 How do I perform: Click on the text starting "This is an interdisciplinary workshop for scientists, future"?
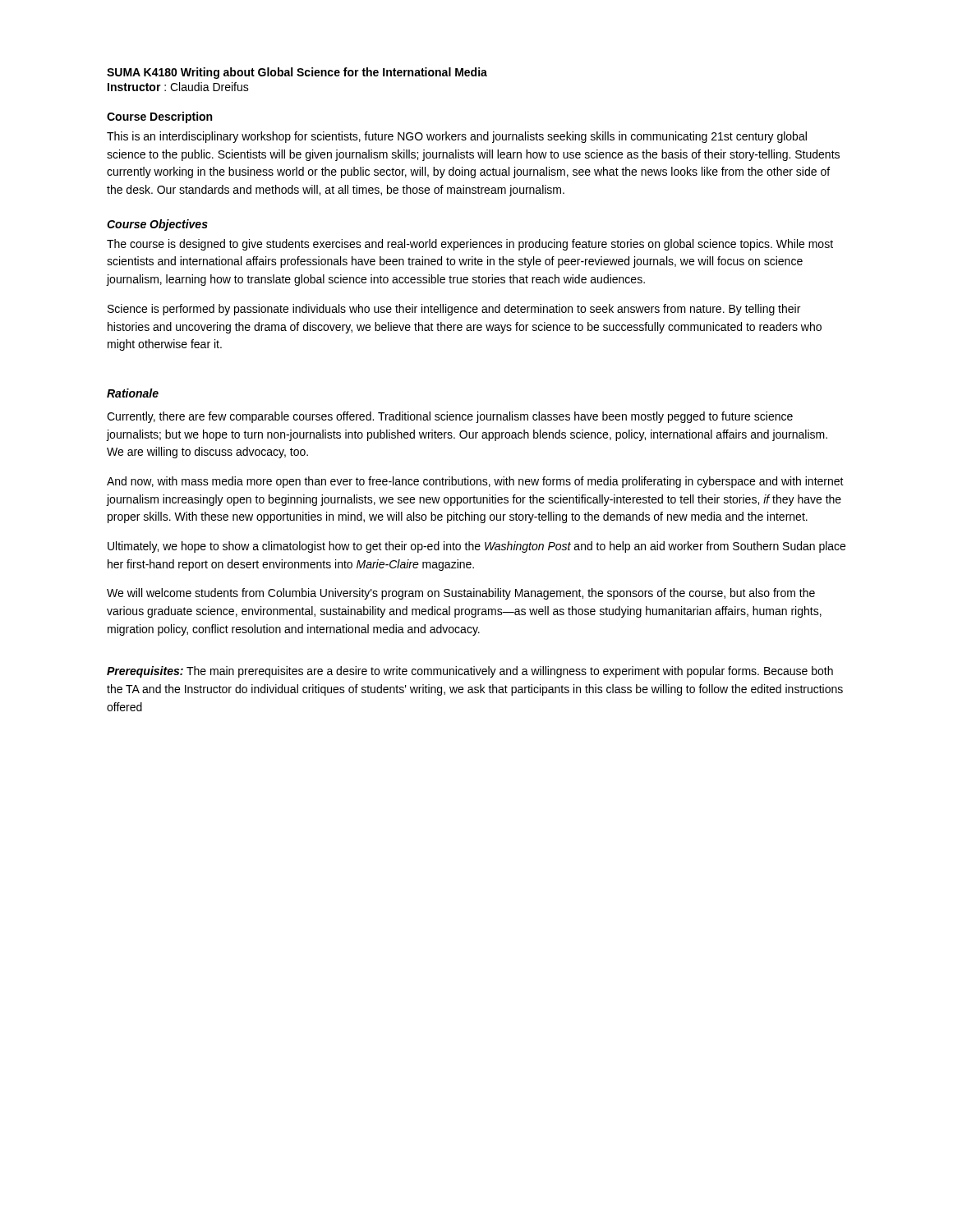(473, 163)
